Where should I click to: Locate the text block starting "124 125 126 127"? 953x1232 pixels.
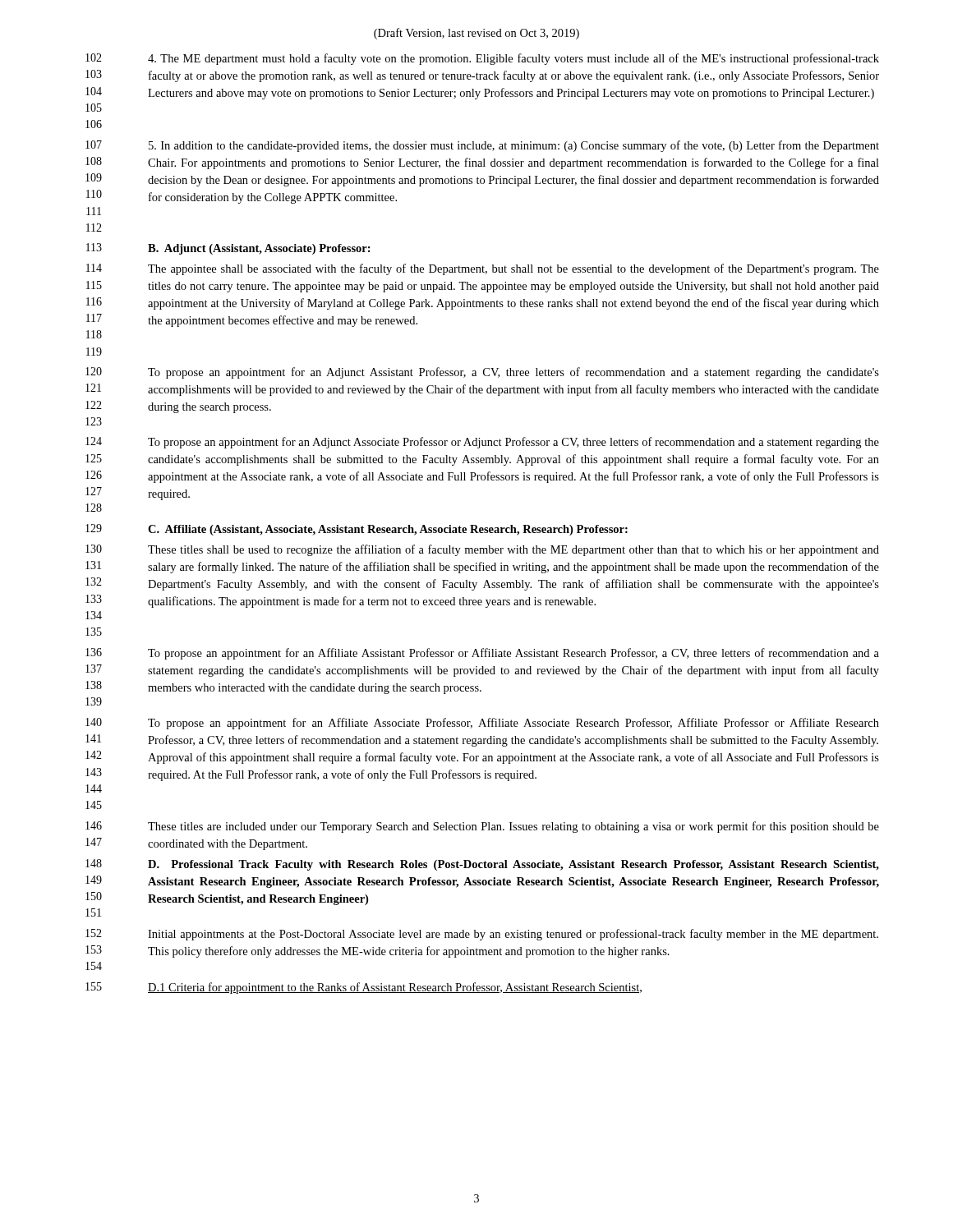click(x=476, y=476)
